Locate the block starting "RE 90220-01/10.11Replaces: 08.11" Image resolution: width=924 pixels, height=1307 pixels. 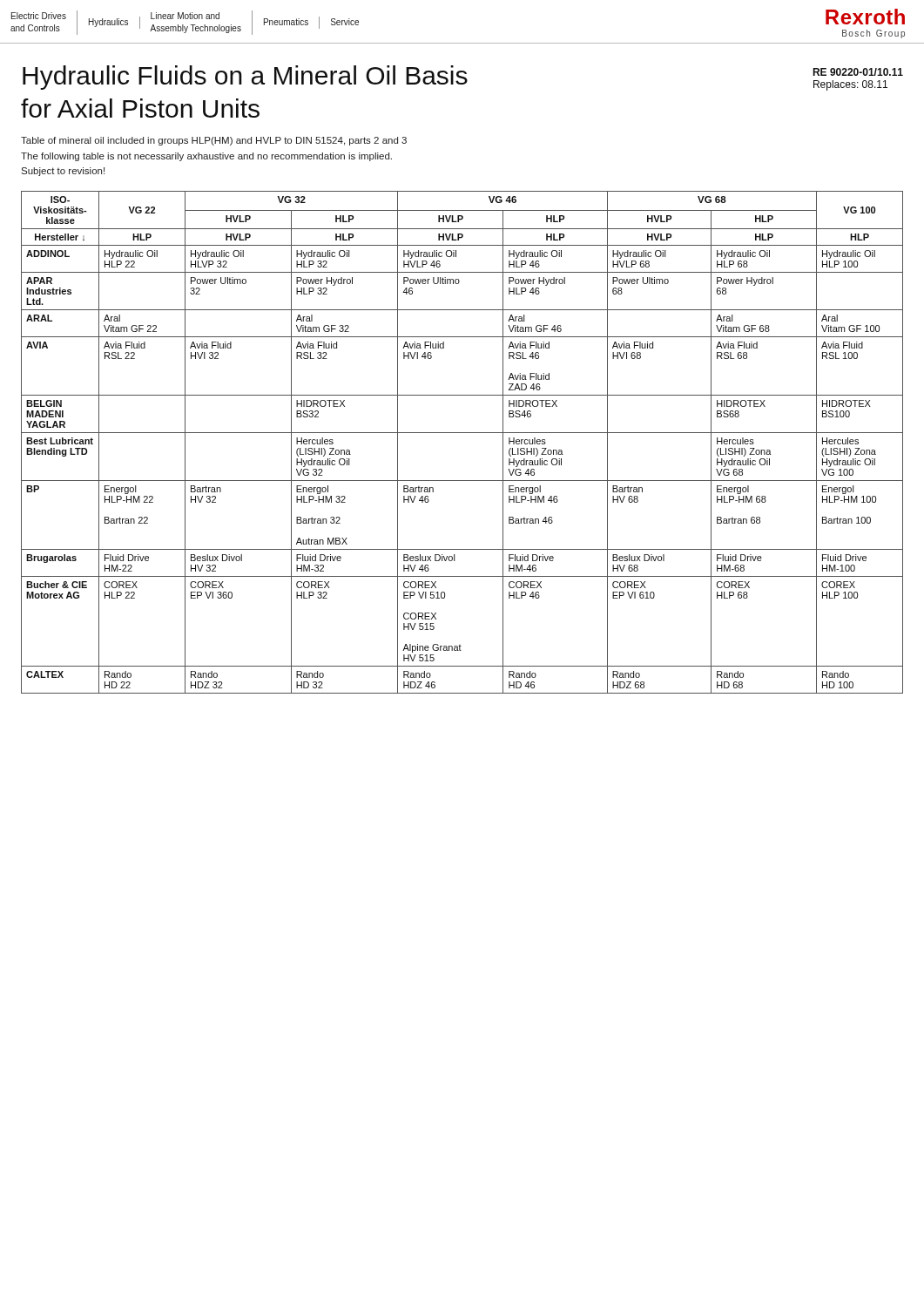point(858,79)
